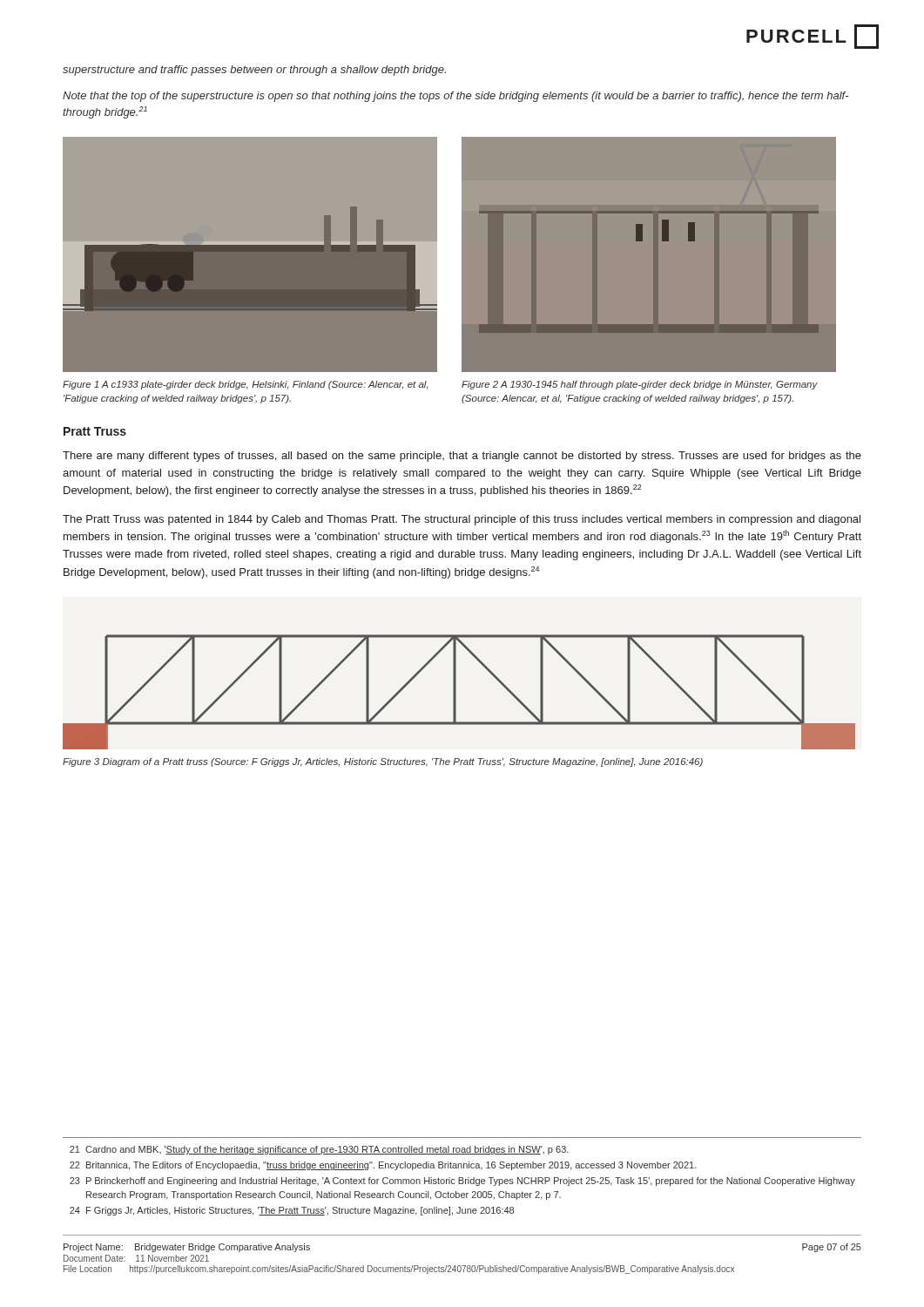Screen dimensions: 1307x924
Task: Click the passage that begins "21 Cardno and MBK, 'Study"
Action: pyautogui.click(x=462, y=1150)
